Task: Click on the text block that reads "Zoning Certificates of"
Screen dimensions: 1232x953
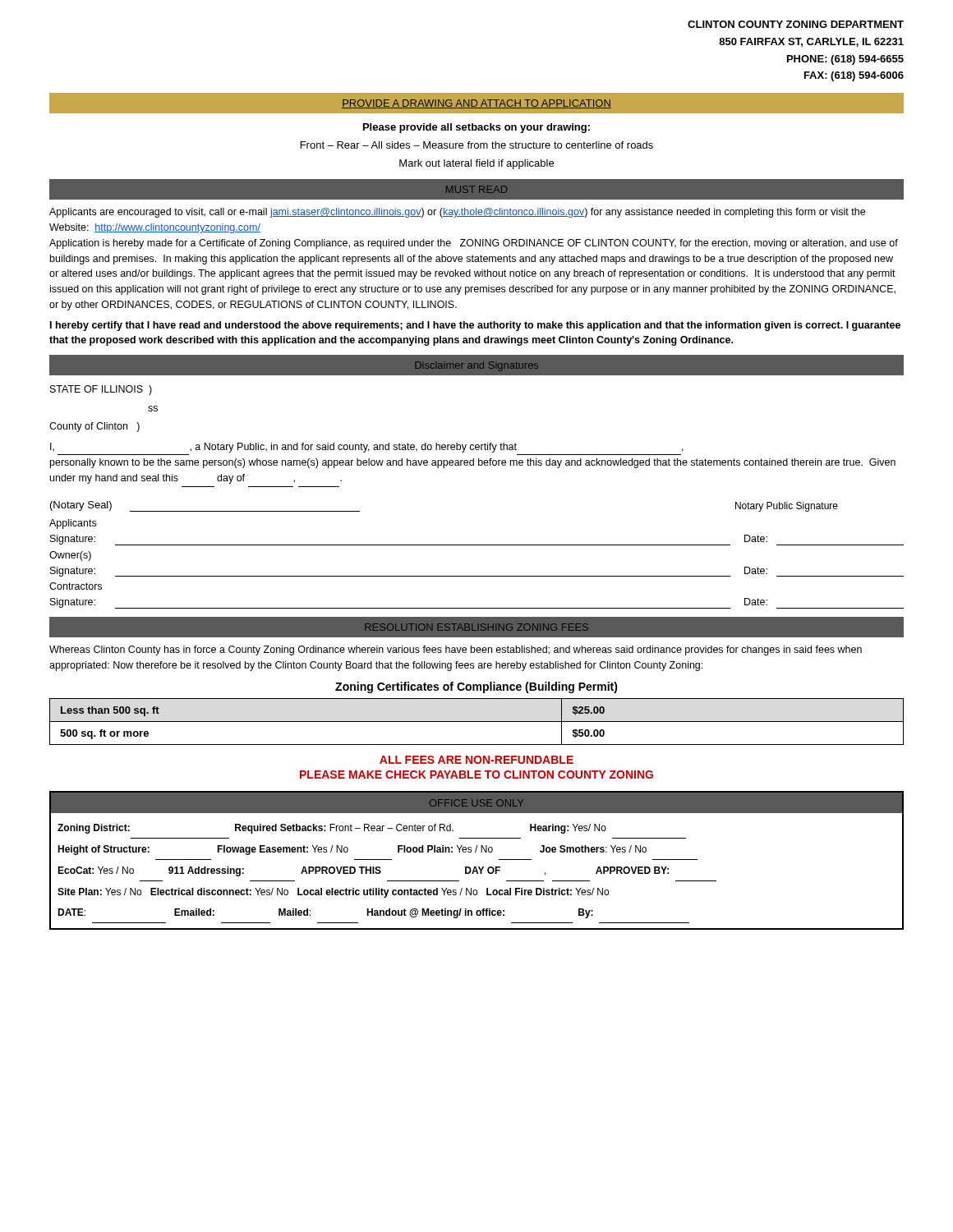Action: [476, 686]
